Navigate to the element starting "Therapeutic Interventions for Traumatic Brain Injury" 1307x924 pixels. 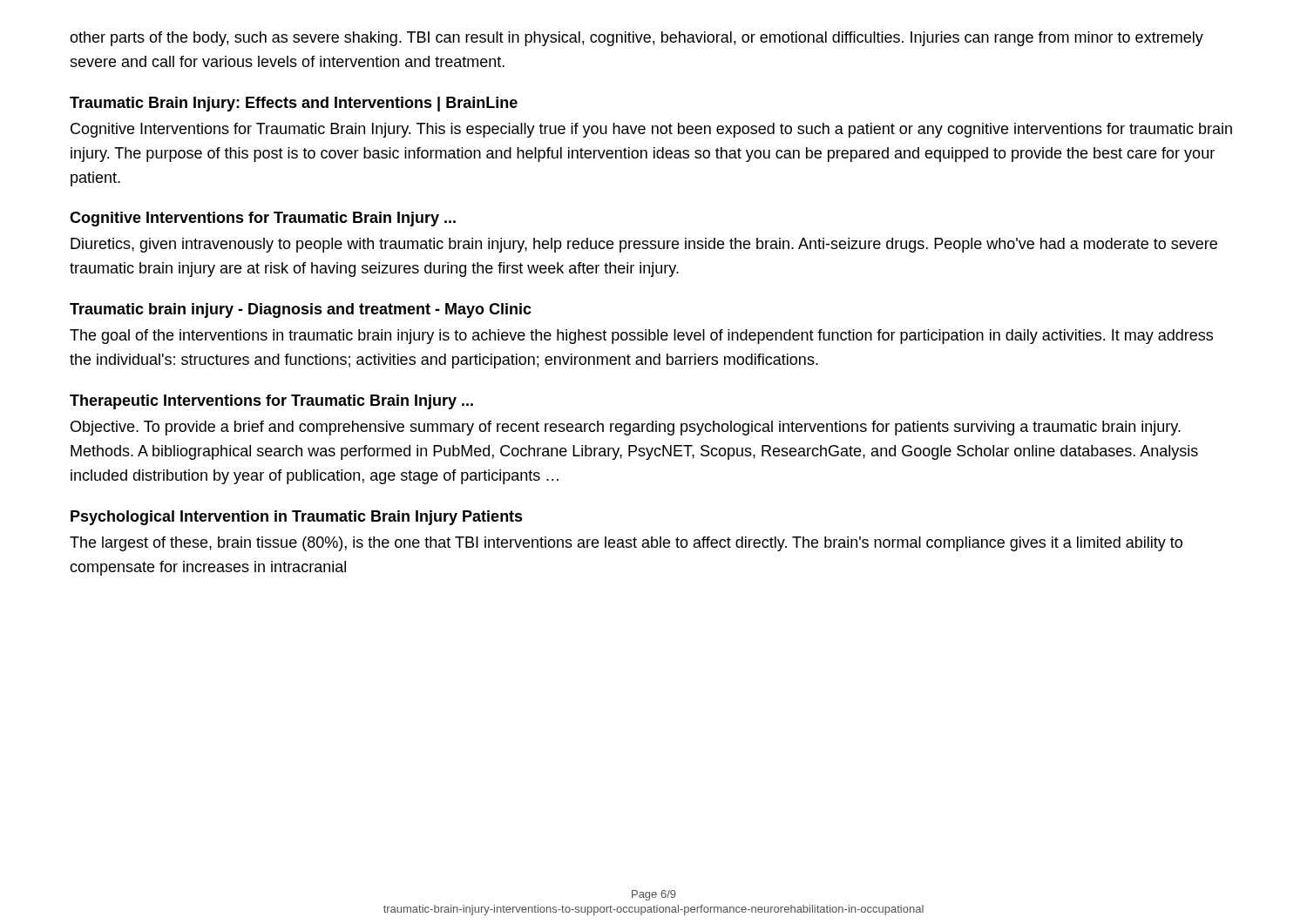(x=272, y=401)
